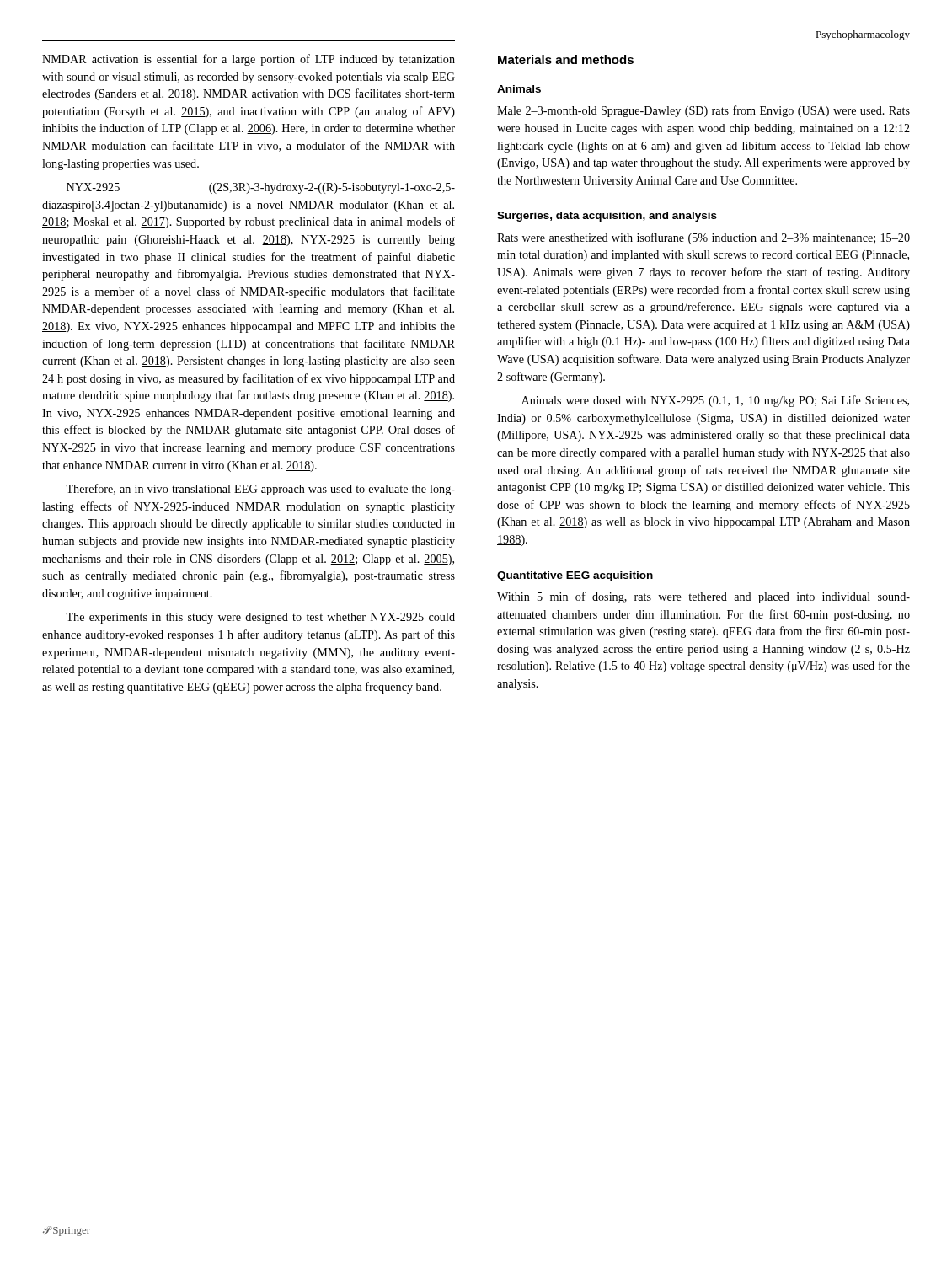
Task: Select the text starting "NYX-2925 ((2S,3R)-3-hydroxy-2-((R)-5-isobutyryl-1-oxo-2,5-diazaspiro[3.4]octan-2-yl)butanamide) is a novel"
Action: [x=249, y=326]
